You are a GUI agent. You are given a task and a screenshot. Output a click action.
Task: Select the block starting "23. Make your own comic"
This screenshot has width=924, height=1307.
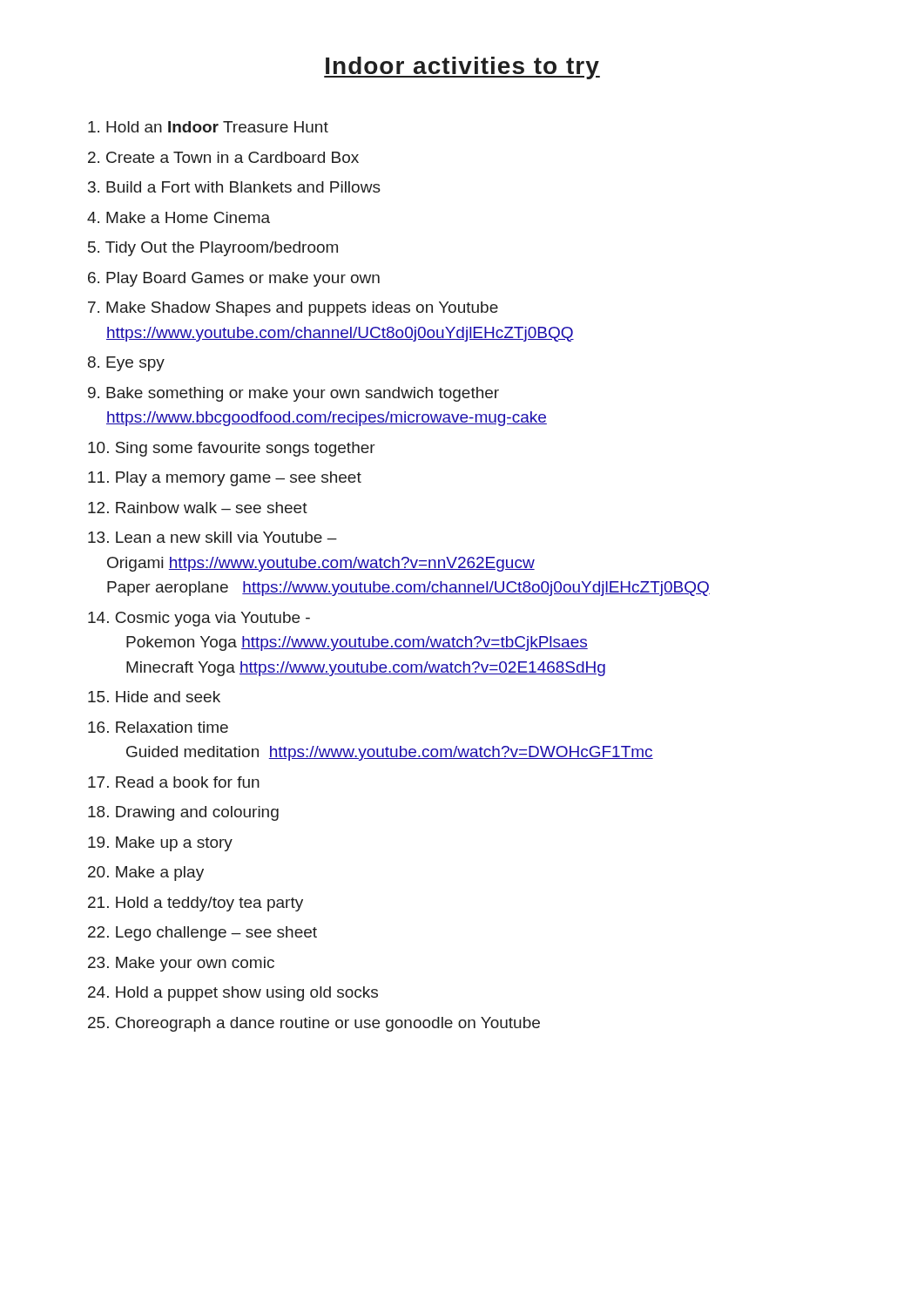click(x=181, y=962)
